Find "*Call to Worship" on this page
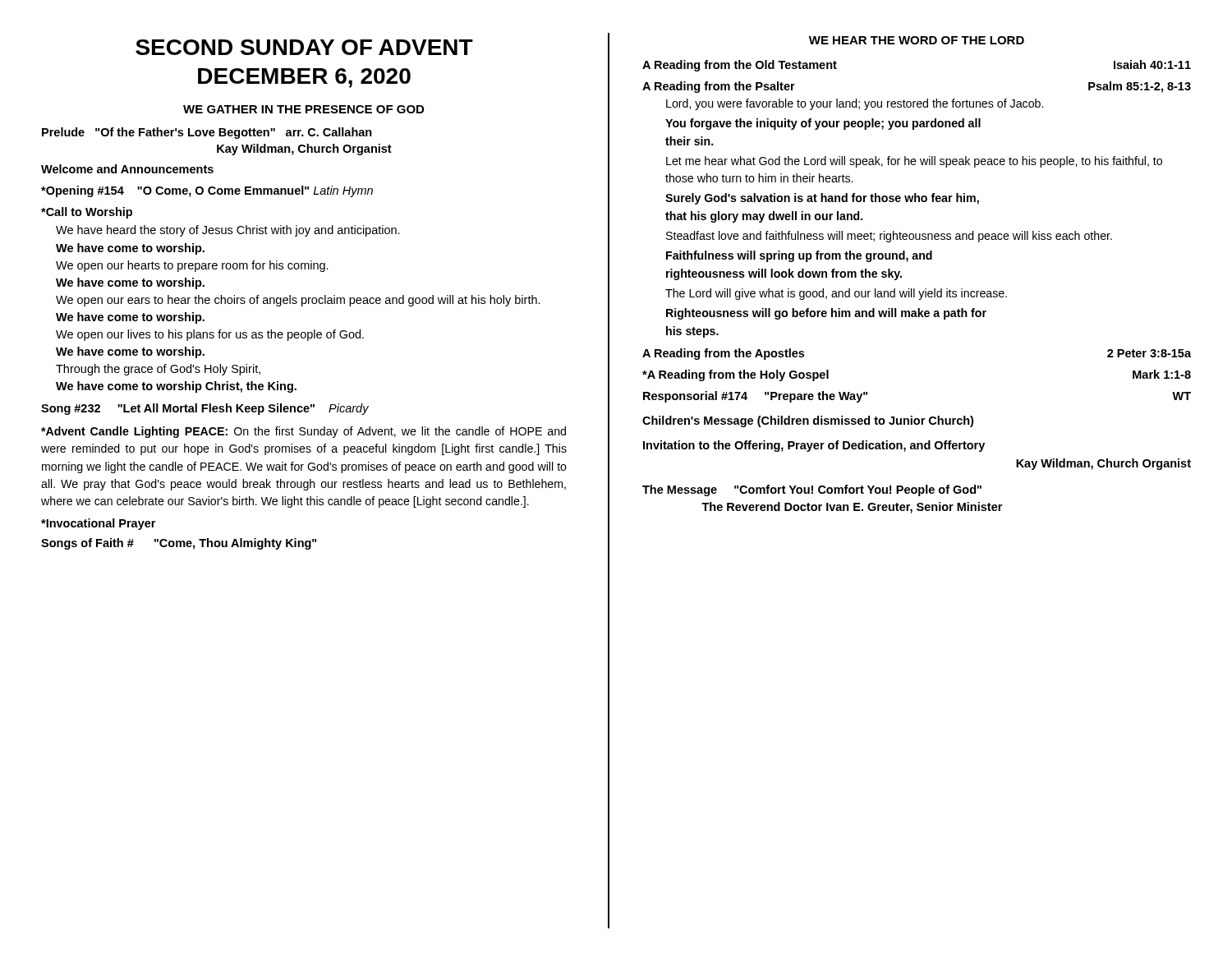The width and height of the screenshot is (1232, 953). pyautogui.click(x=87, y=213)
